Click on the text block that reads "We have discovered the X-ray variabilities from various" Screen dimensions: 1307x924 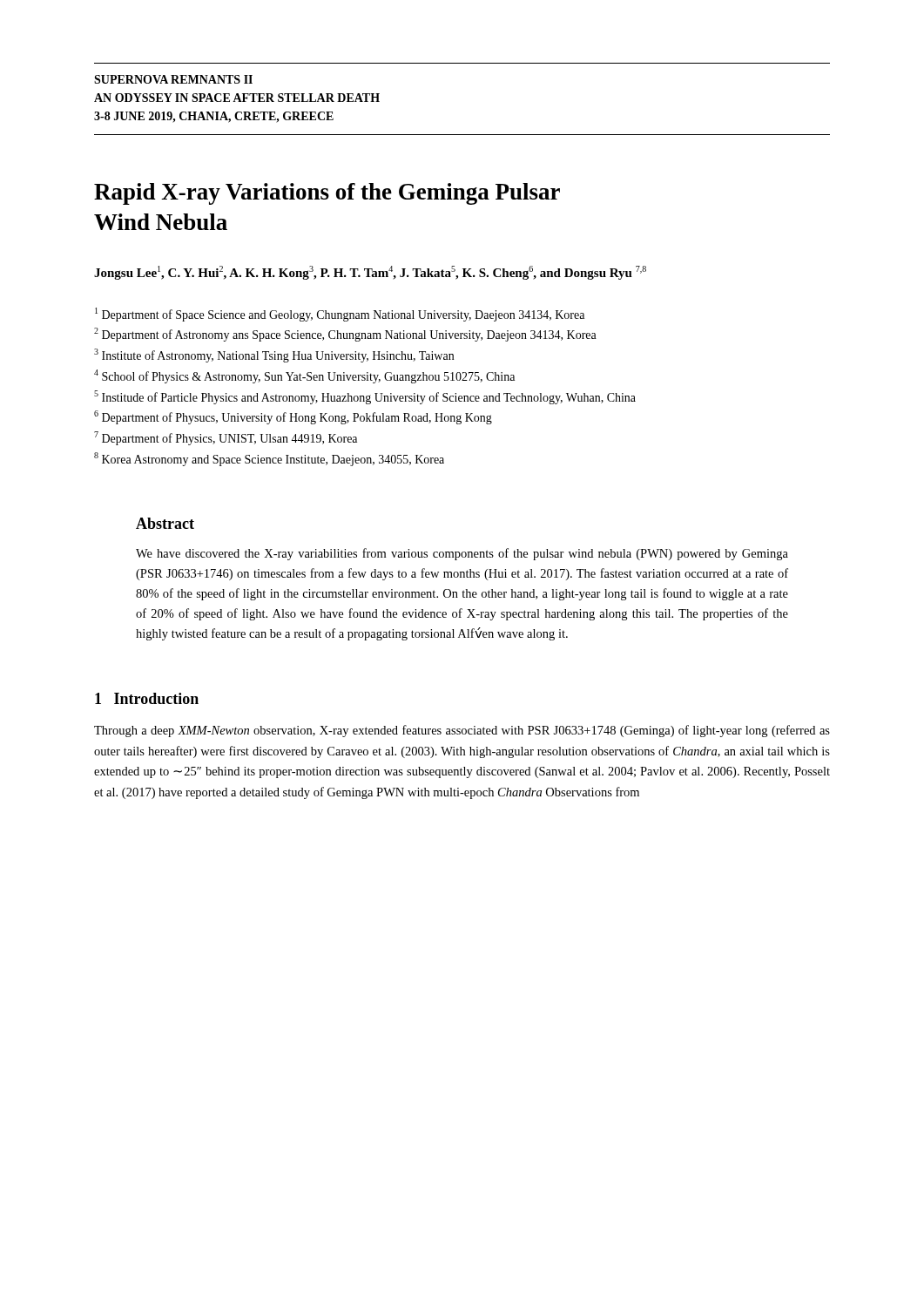click(462, 593)
